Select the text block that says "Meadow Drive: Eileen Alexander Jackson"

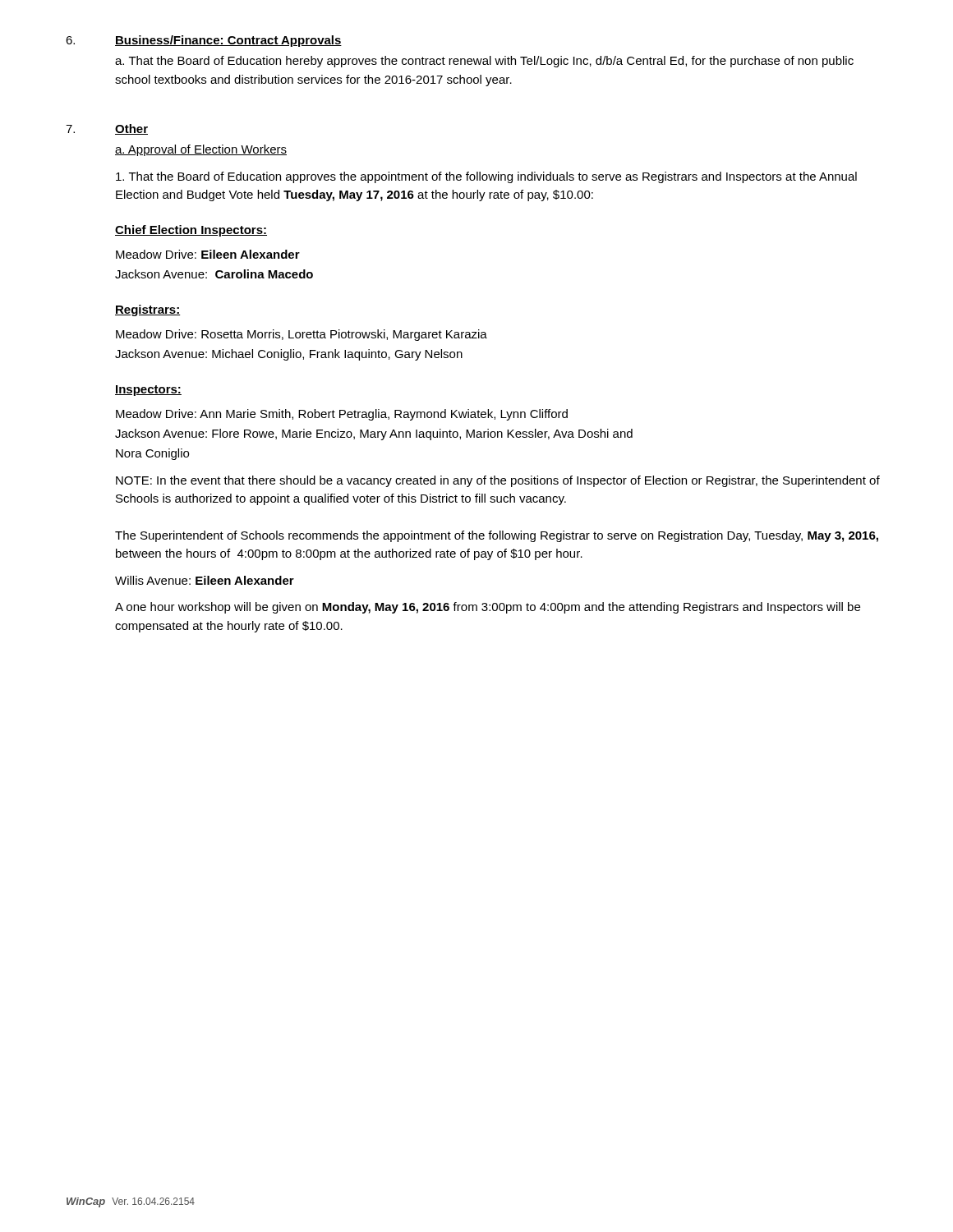(x=214, y=264)
